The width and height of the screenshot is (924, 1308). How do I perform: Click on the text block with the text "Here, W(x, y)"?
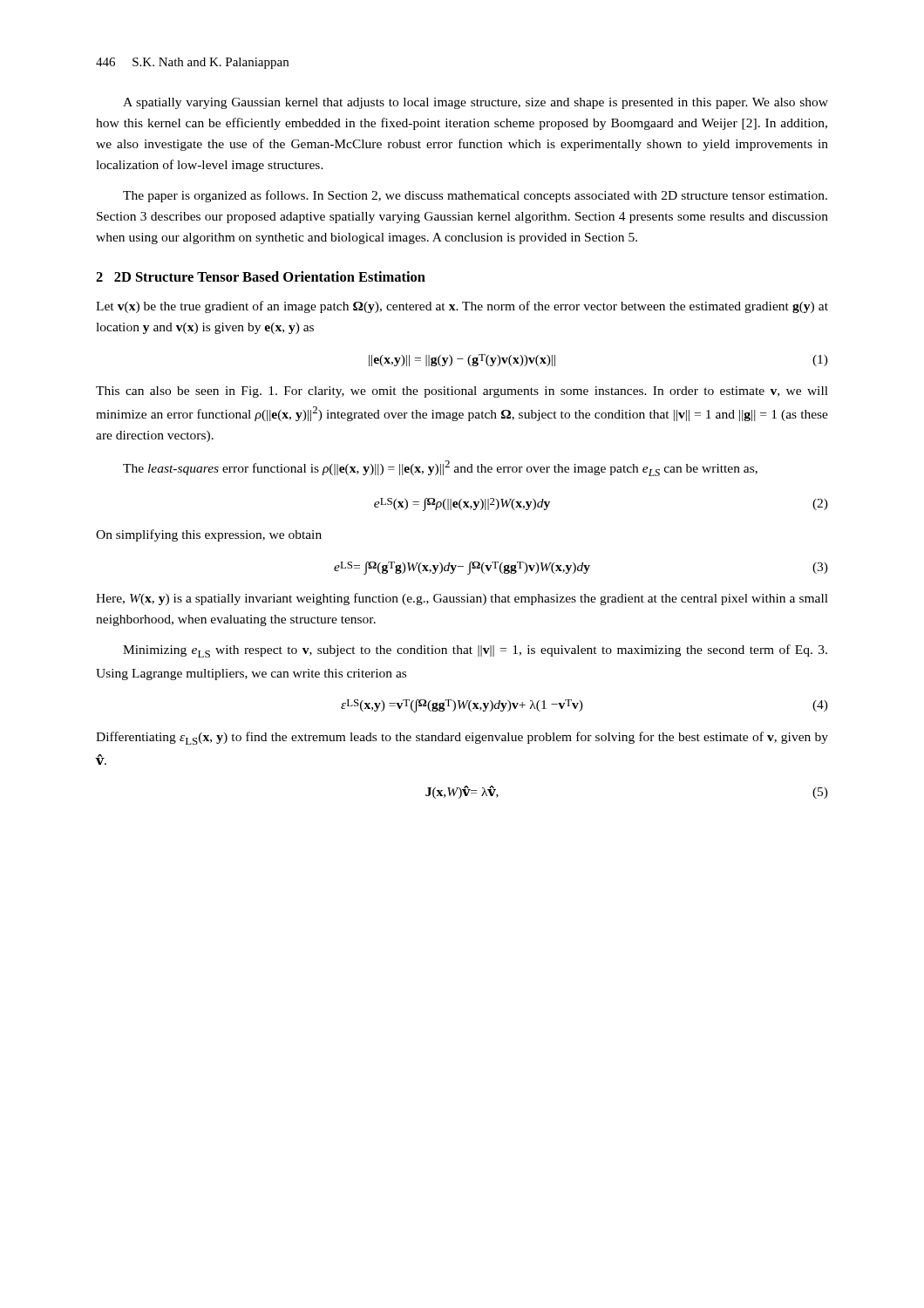pos(462,636)
